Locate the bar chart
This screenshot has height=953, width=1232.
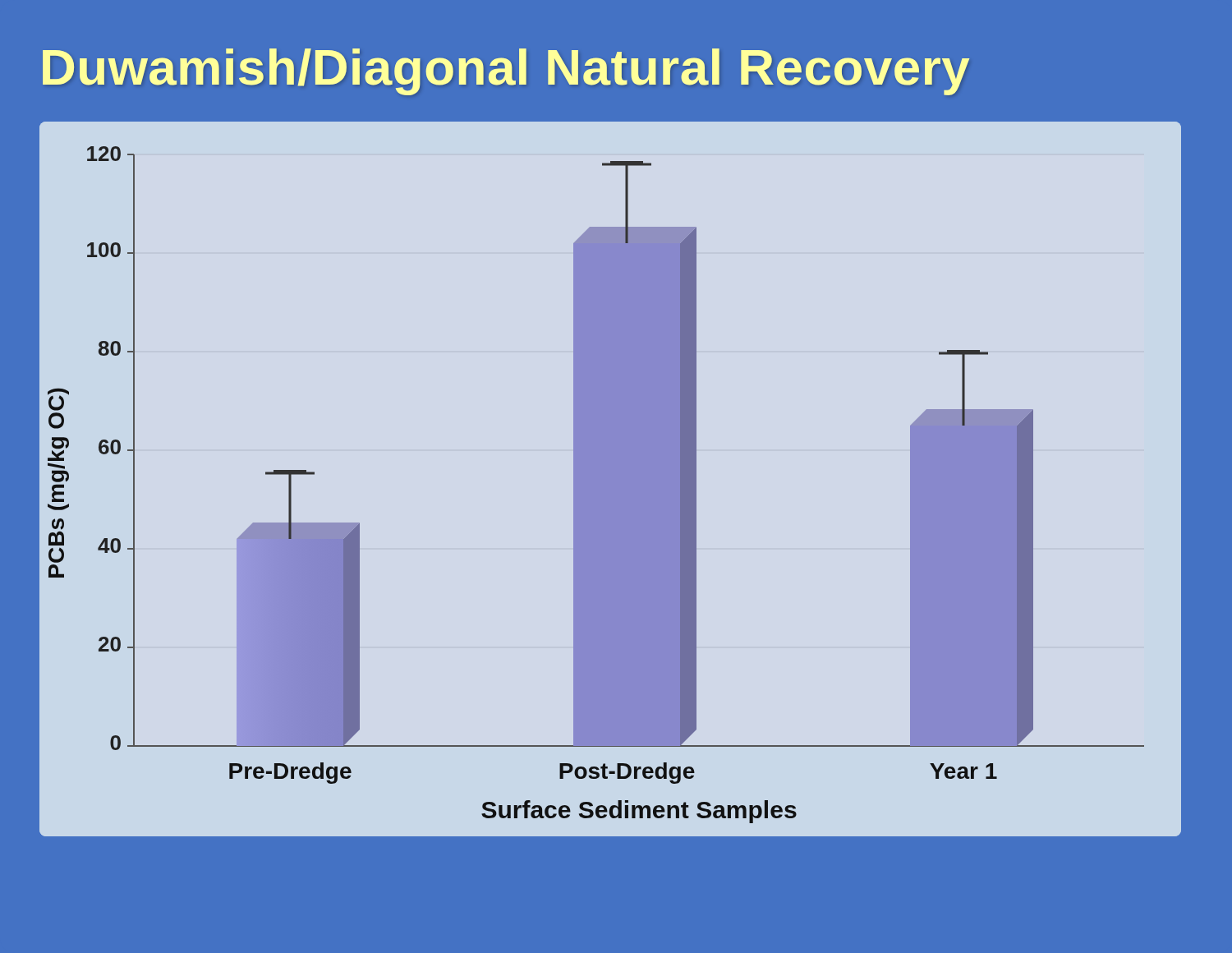tap(610, 479)
